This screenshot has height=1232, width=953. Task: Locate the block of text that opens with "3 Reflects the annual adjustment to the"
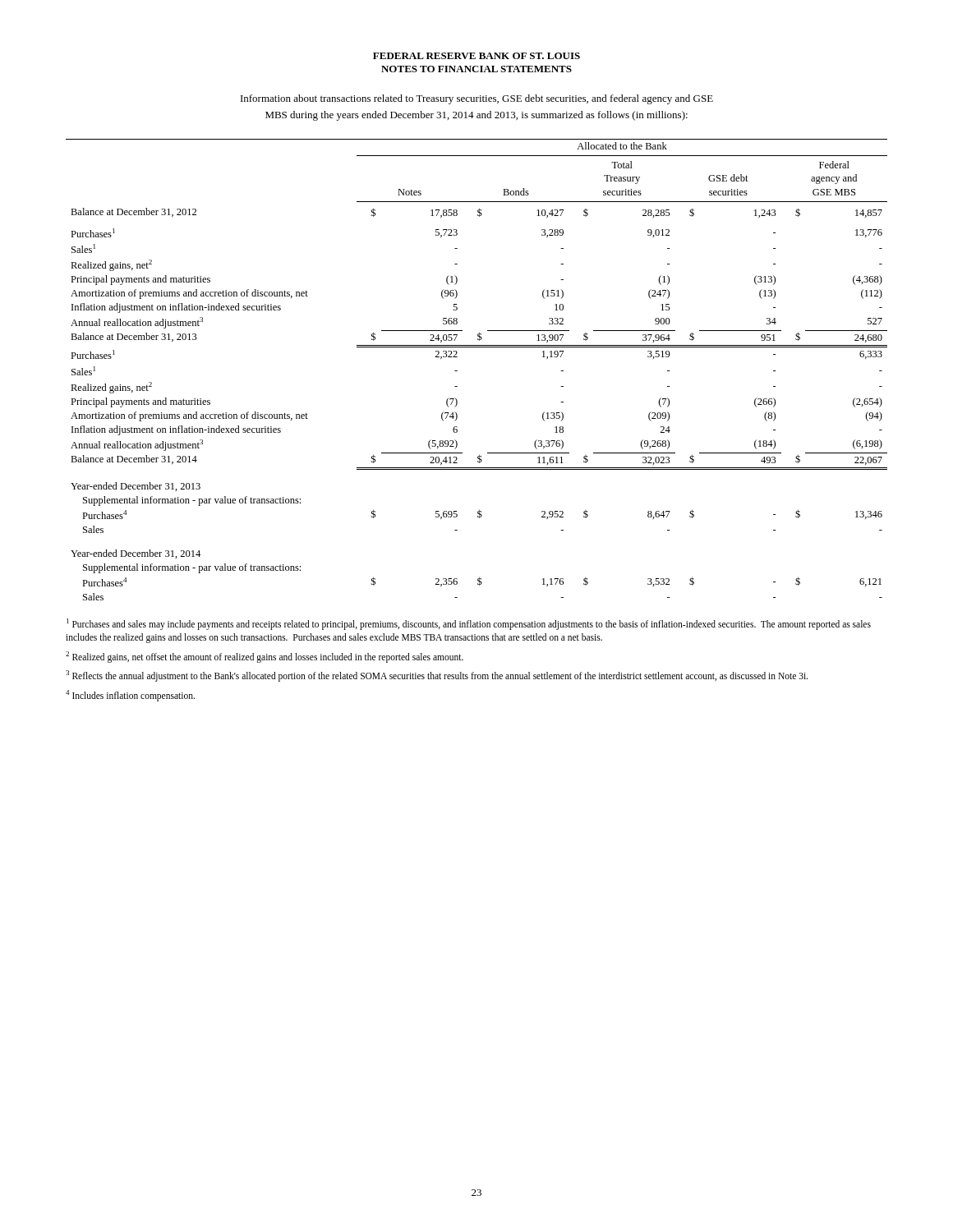pos(437,675)
